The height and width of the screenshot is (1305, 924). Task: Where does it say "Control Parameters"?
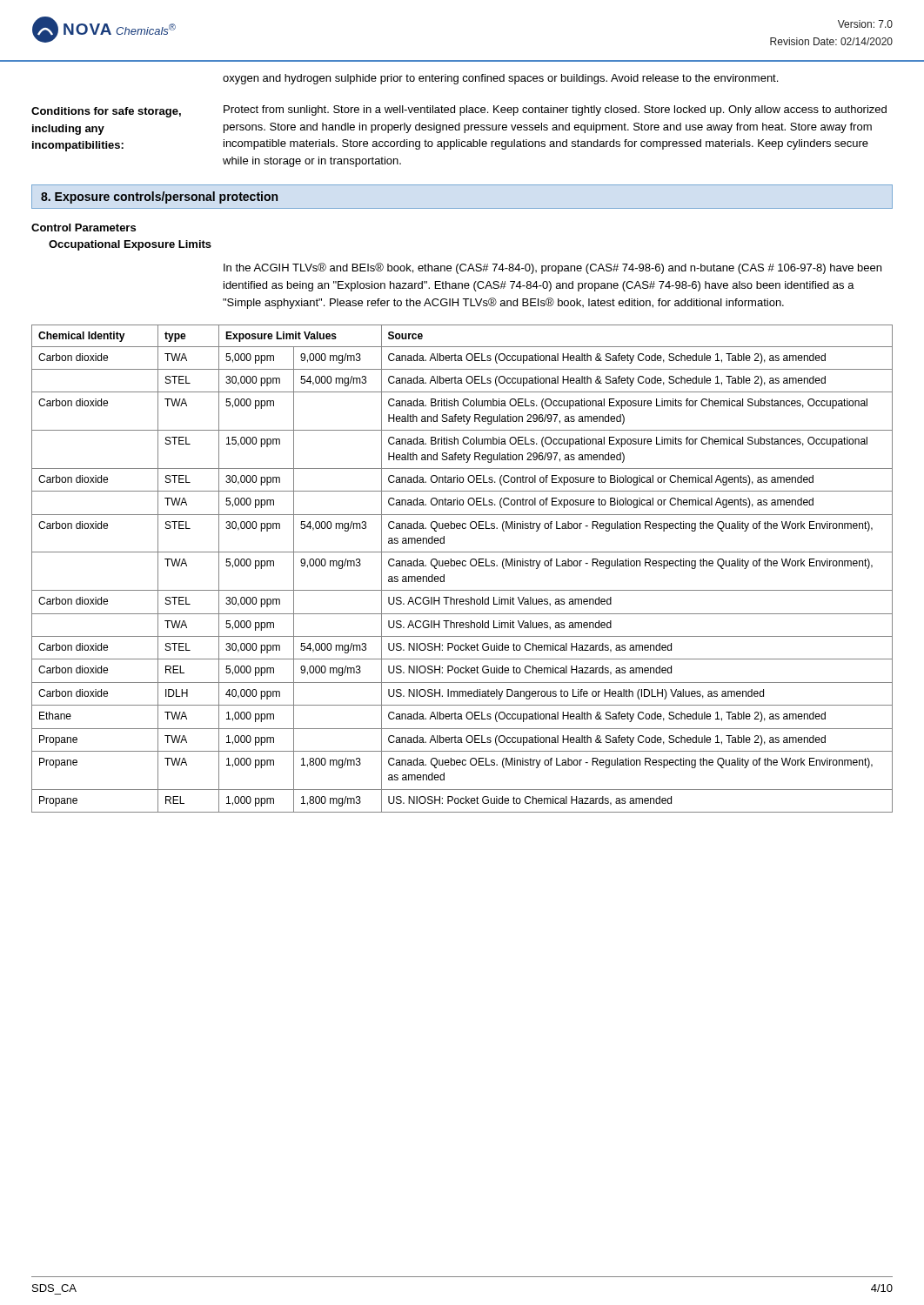coord(84,228)
